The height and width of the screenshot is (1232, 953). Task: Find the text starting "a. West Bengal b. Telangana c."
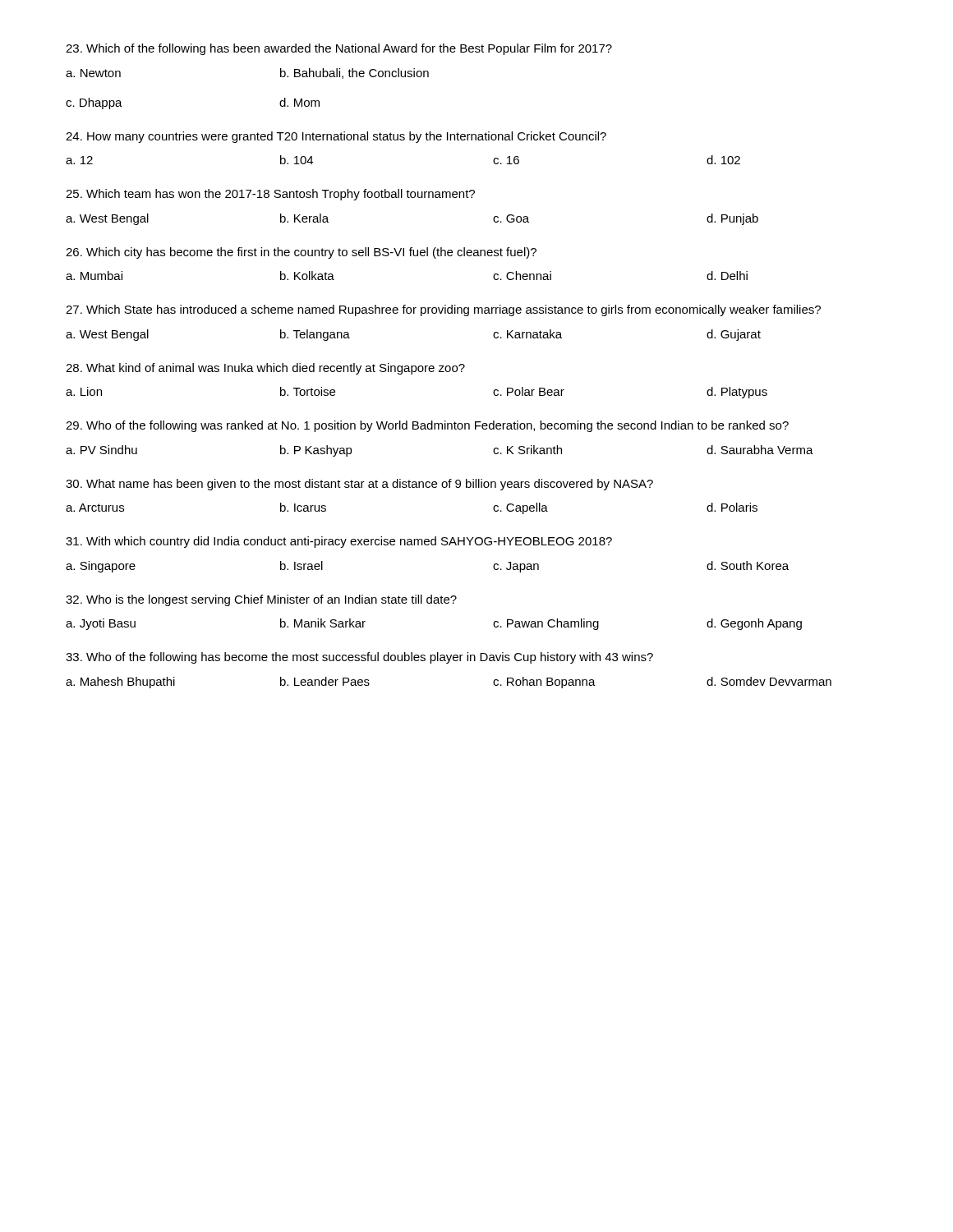102,336
